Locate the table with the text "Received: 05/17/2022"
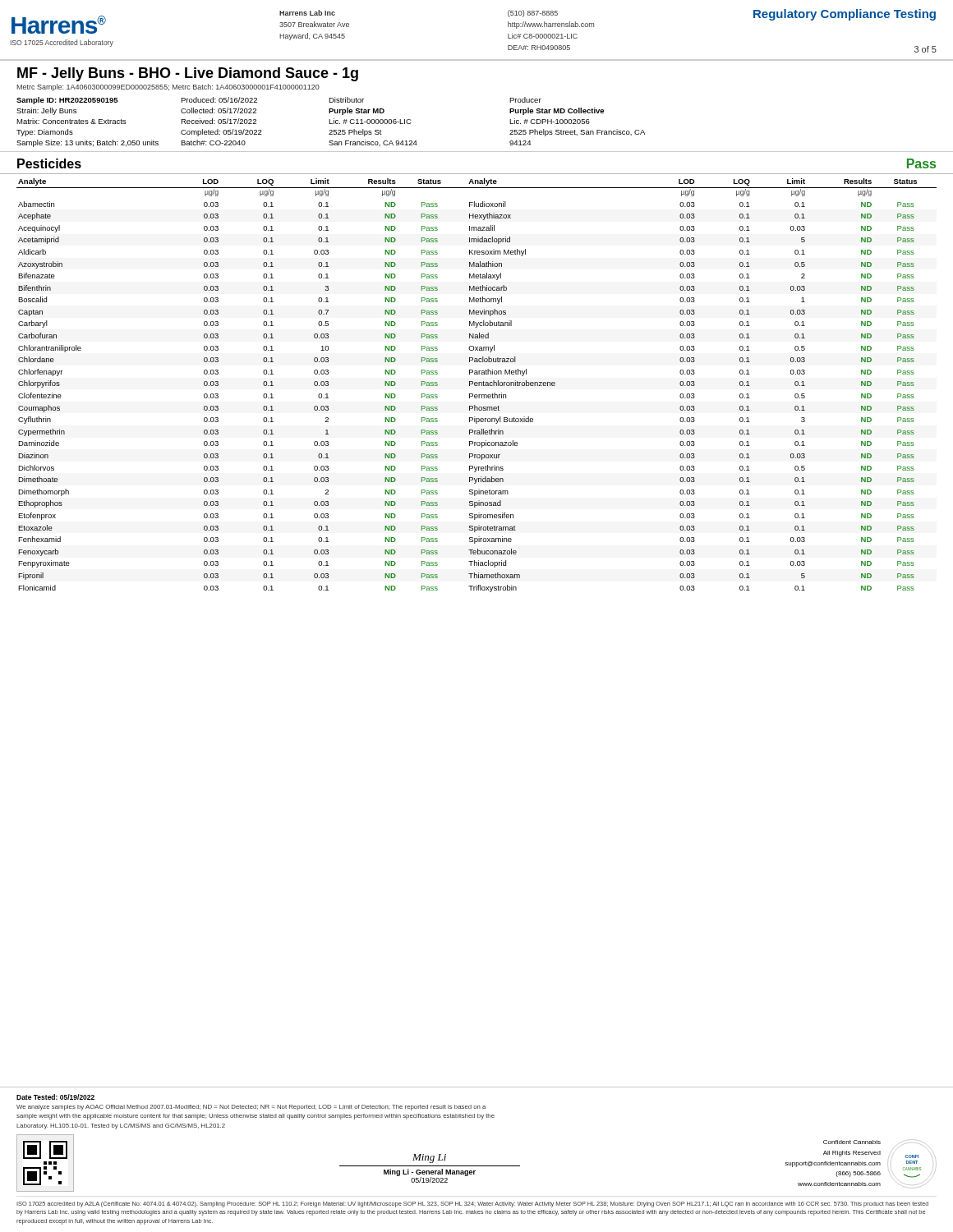 pyautogui.click(x=476, y=121)
